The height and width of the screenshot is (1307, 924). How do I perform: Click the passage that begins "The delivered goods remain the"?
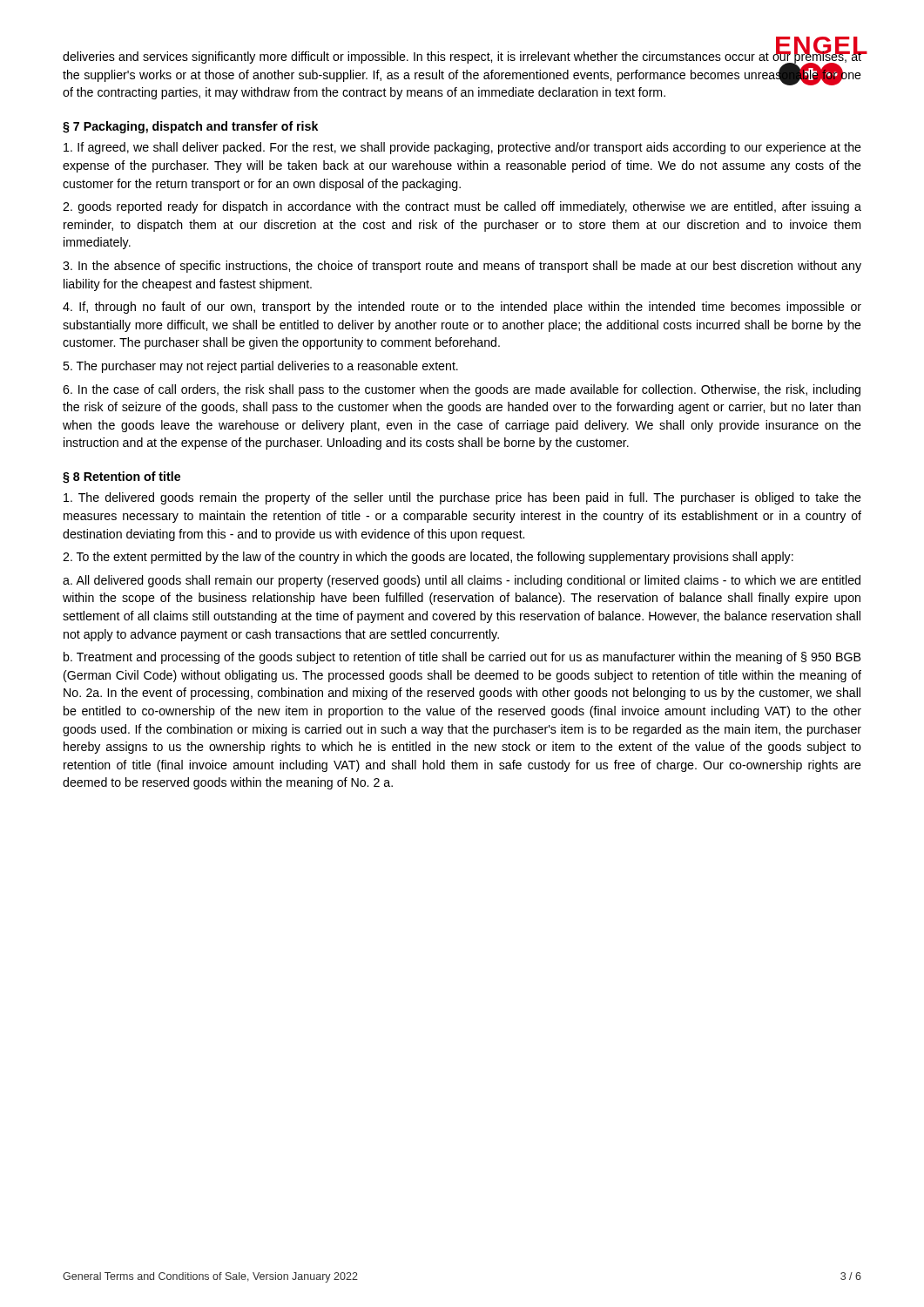coord(462,641)
